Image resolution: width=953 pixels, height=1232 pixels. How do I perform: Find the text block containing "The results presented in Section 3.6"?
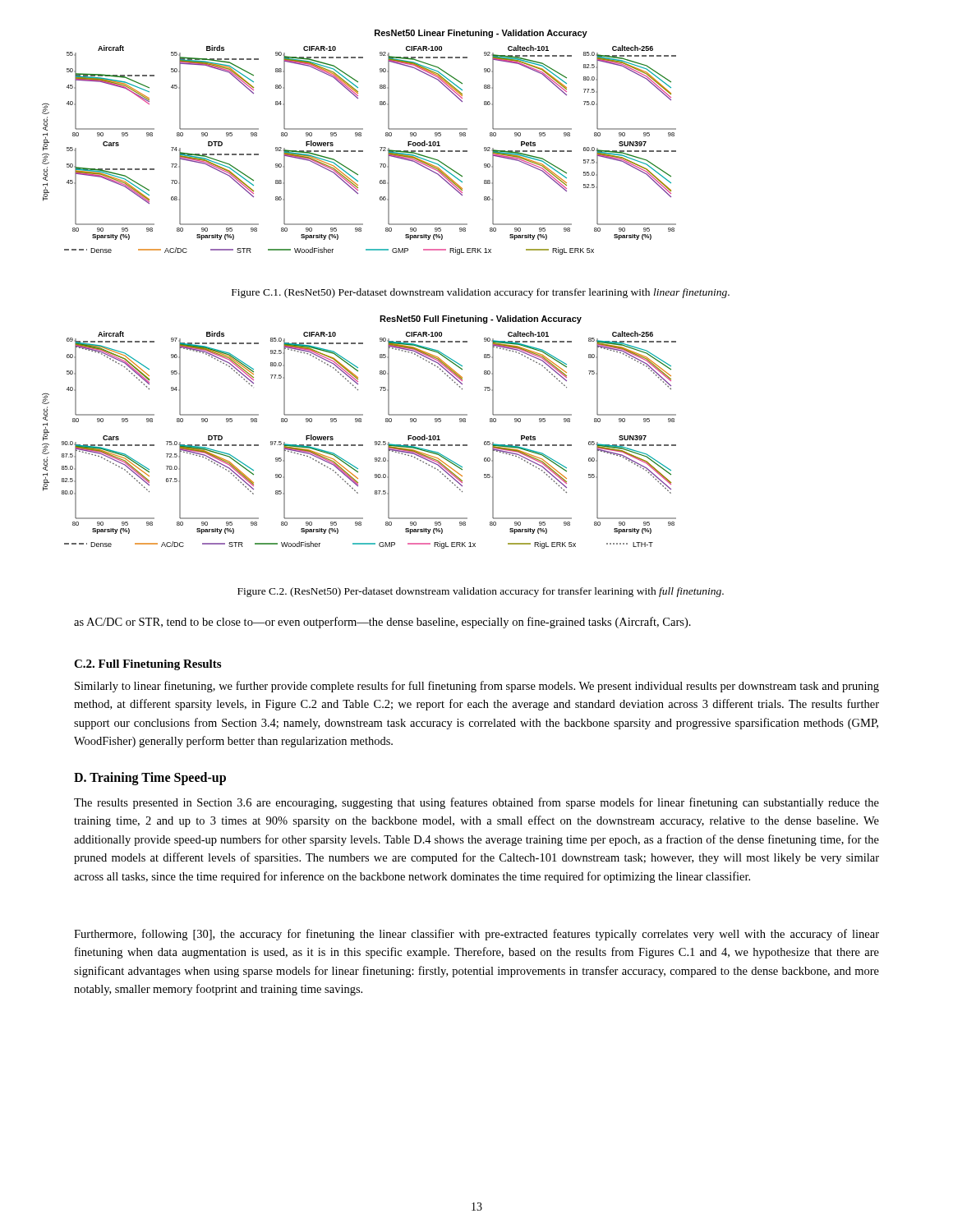click(476, 839)
